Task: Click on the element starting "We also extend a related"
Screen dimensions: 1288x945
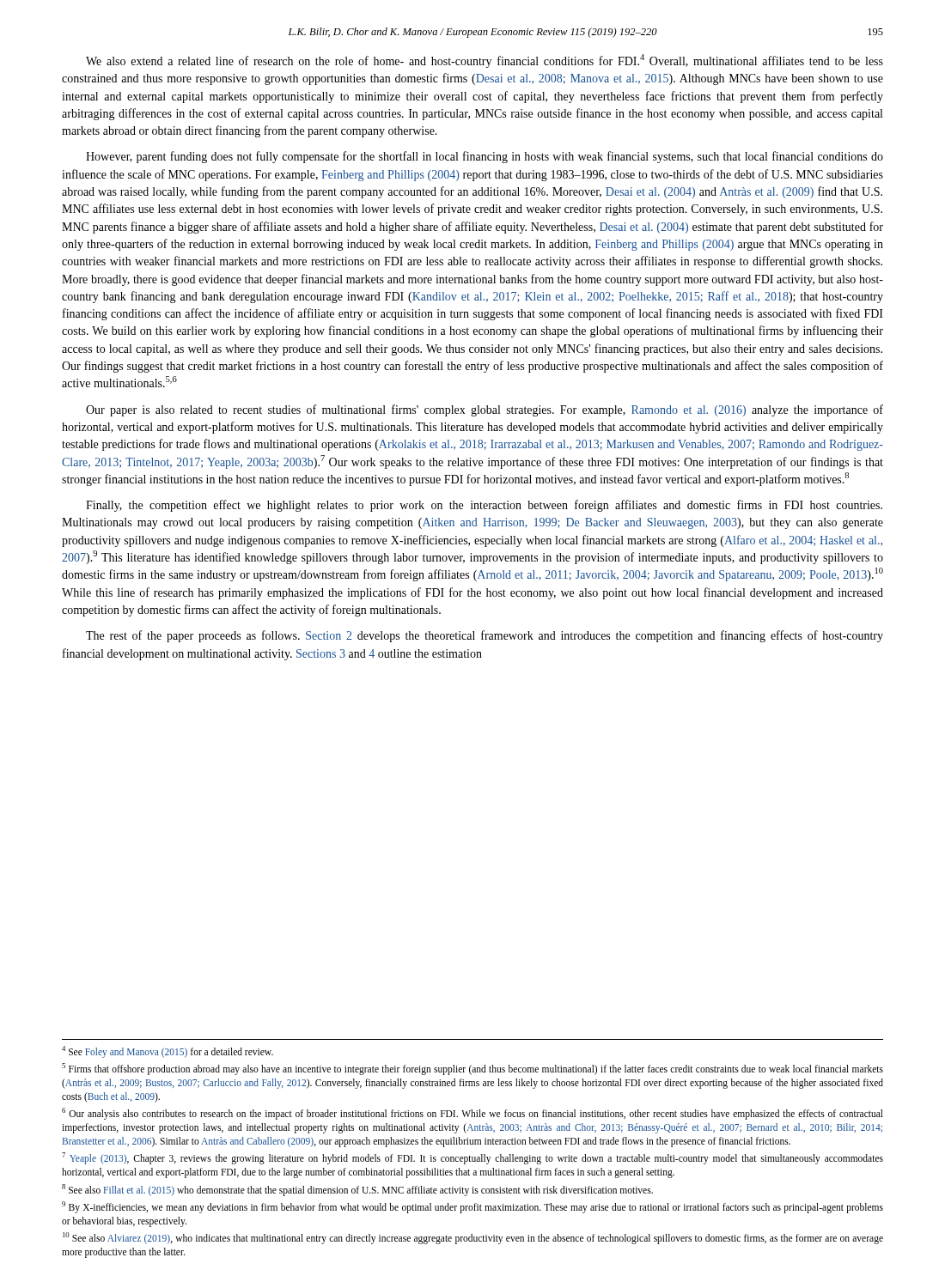Action: click(x=472, y=97)
